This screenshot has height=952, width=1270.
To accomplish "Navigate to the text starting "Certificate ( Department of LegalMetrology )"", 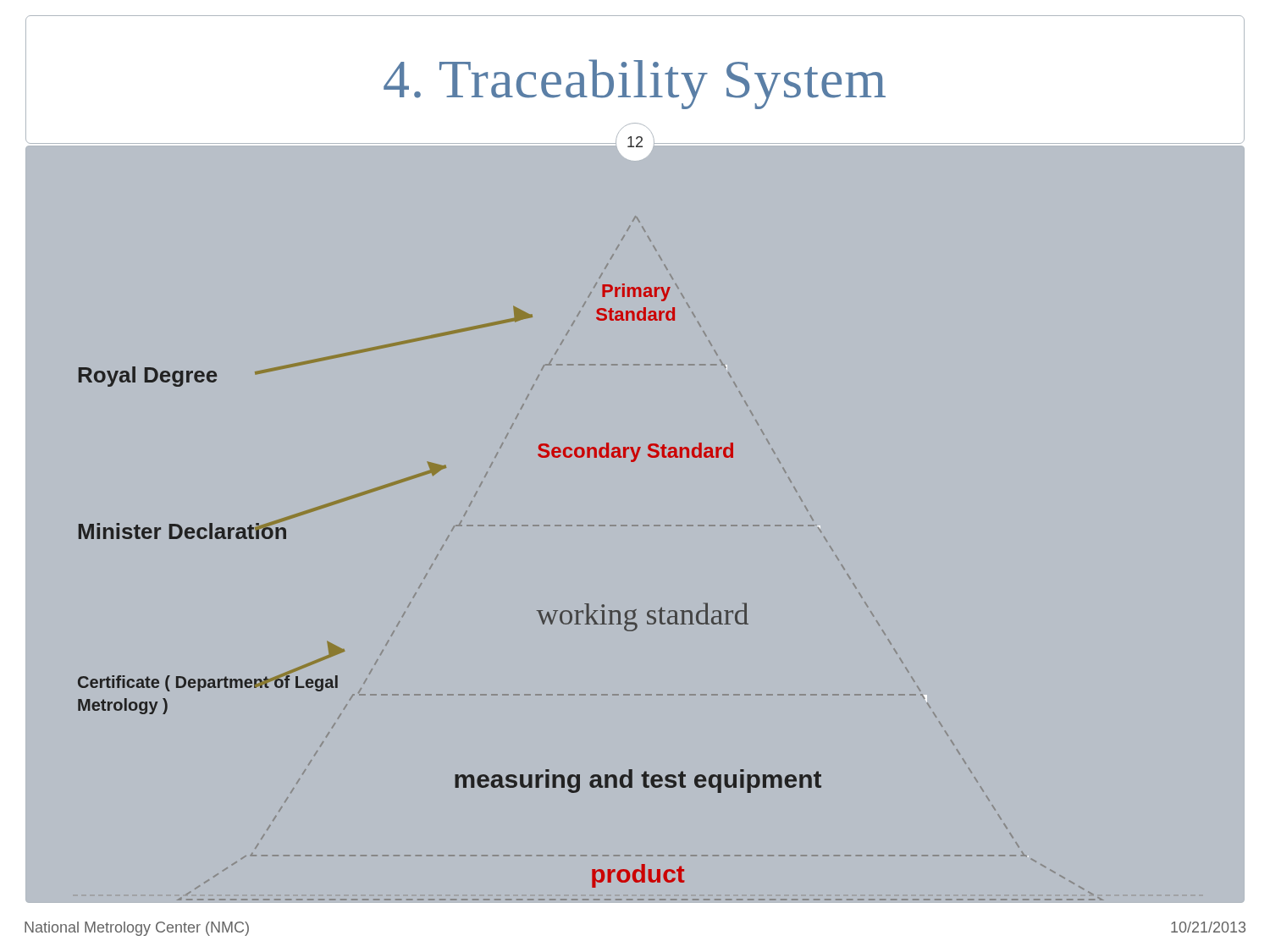I will click(208, 693).
